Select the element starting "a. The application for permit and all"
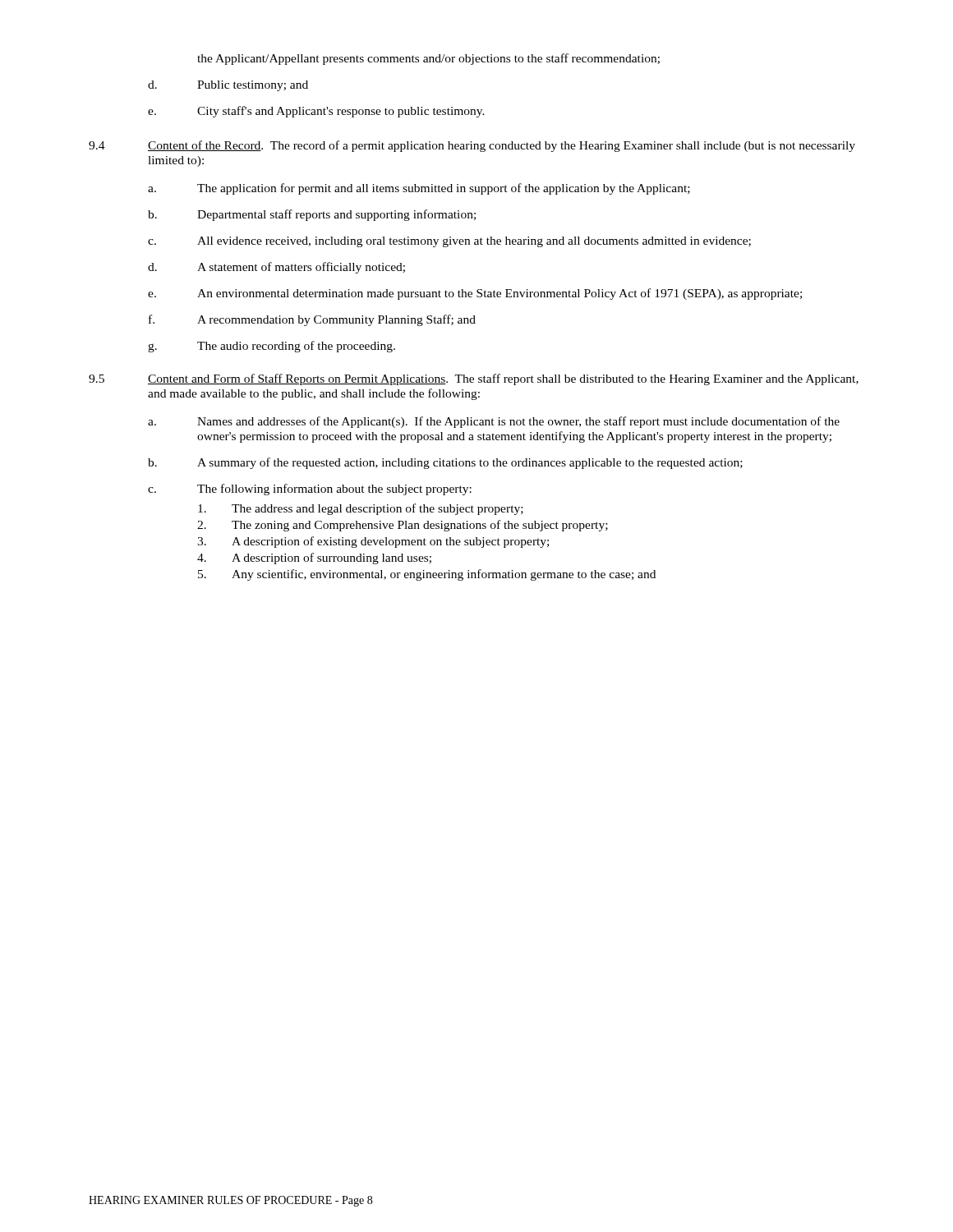The width and height of the screenshot is (953, 1232). 506,188
